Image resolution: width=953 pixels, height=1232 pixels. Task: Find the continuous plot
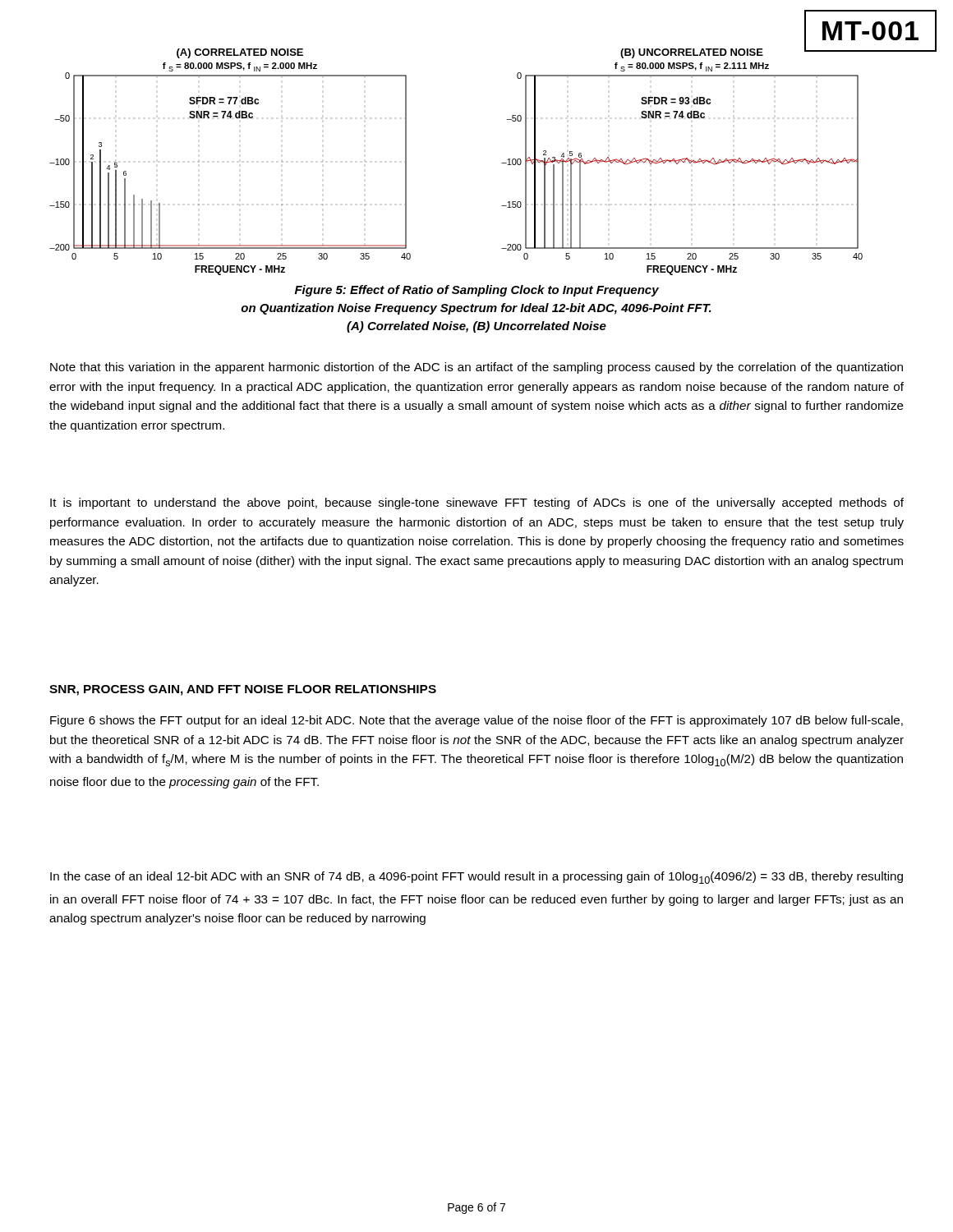(x=476, y=160)
